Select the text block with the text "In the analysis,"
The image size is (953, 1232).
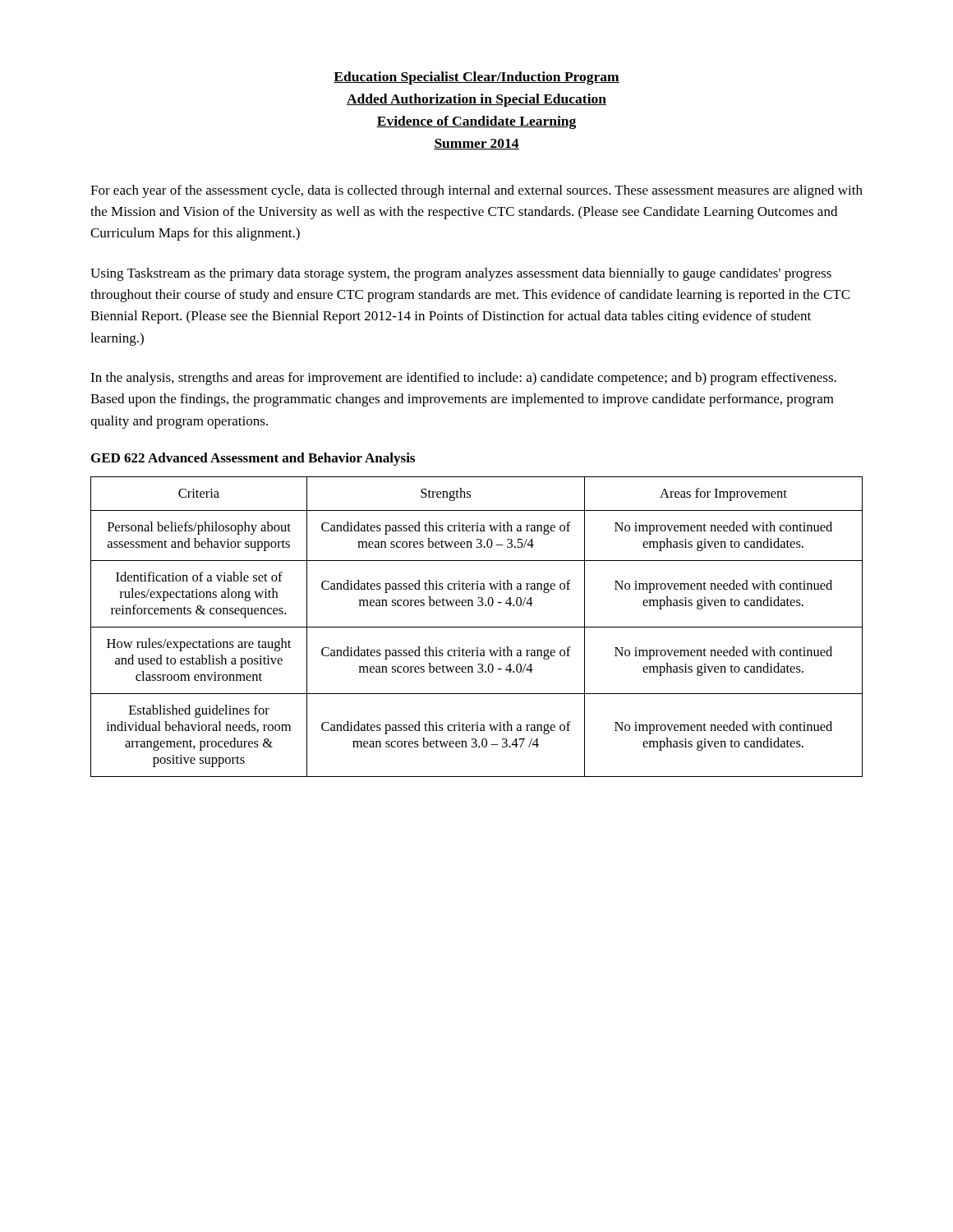tap(464, 399)
